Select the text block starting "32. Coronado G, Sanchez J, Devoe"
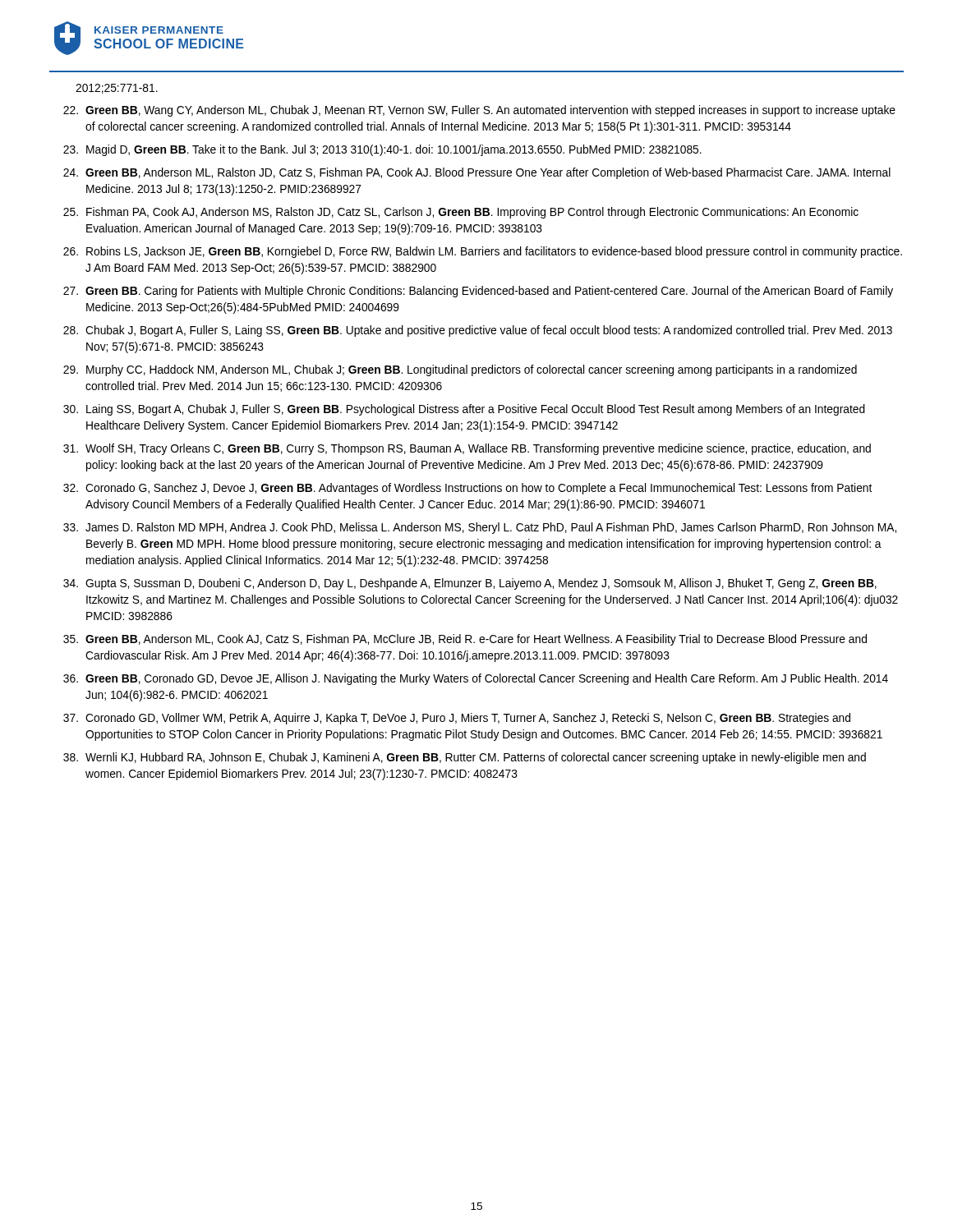 476,497
